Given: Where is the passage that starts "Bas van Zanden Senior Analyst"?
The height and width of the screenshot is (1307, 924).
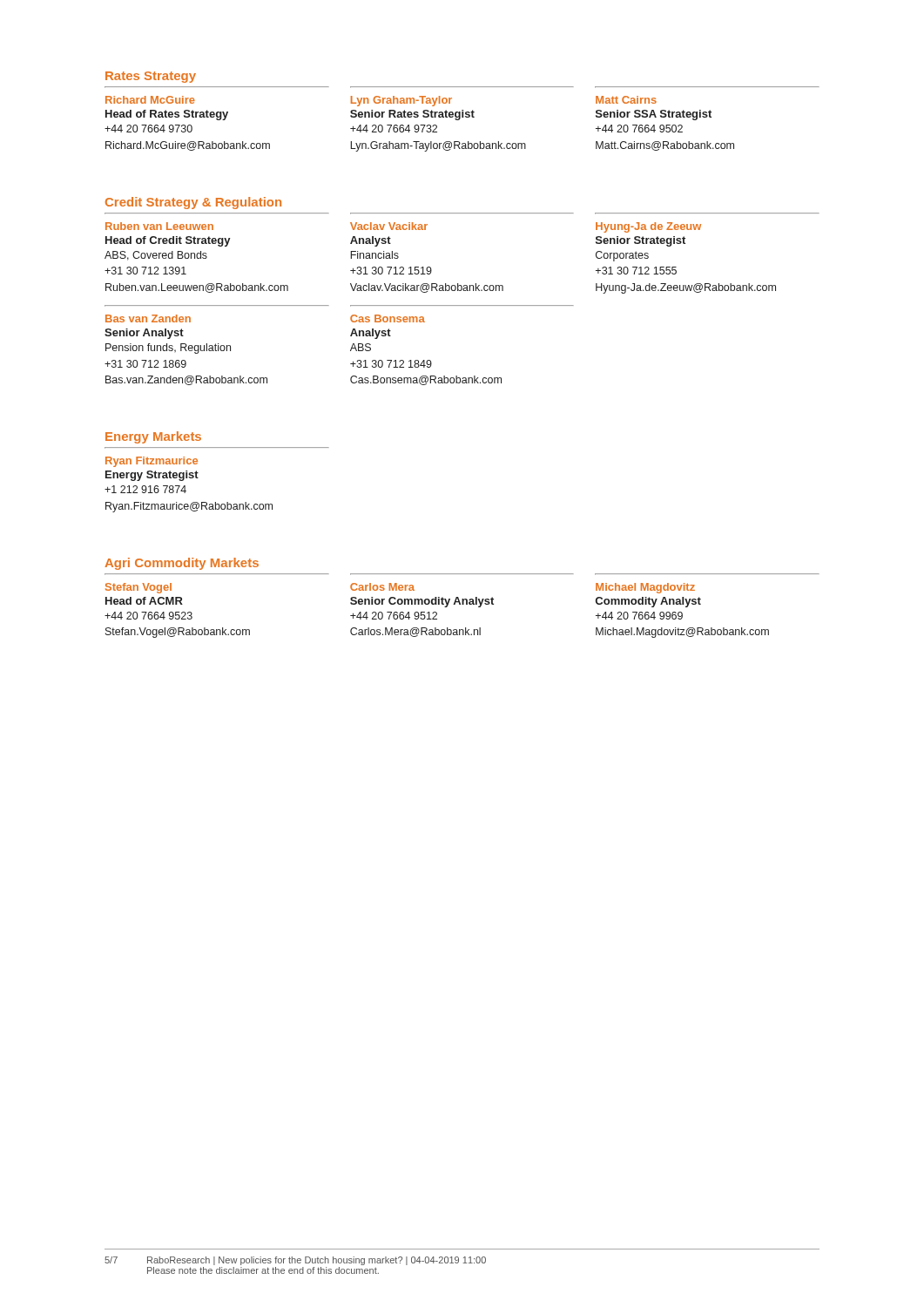Looking at the screenshot, I should coord(217,350).
